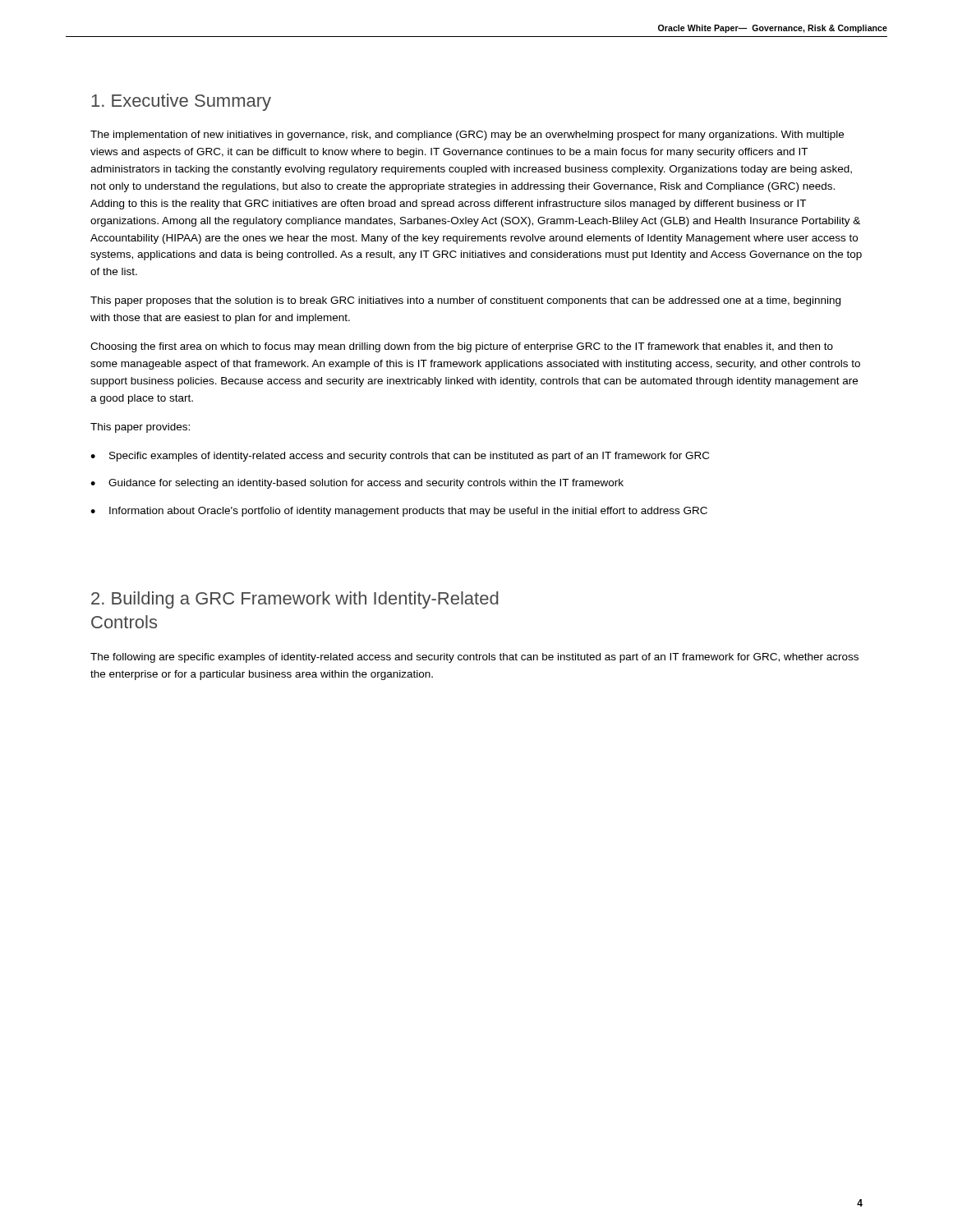
Task: Where is the passage that starts "Choosing the first area on which to focus"?
Action: (475, 372)
